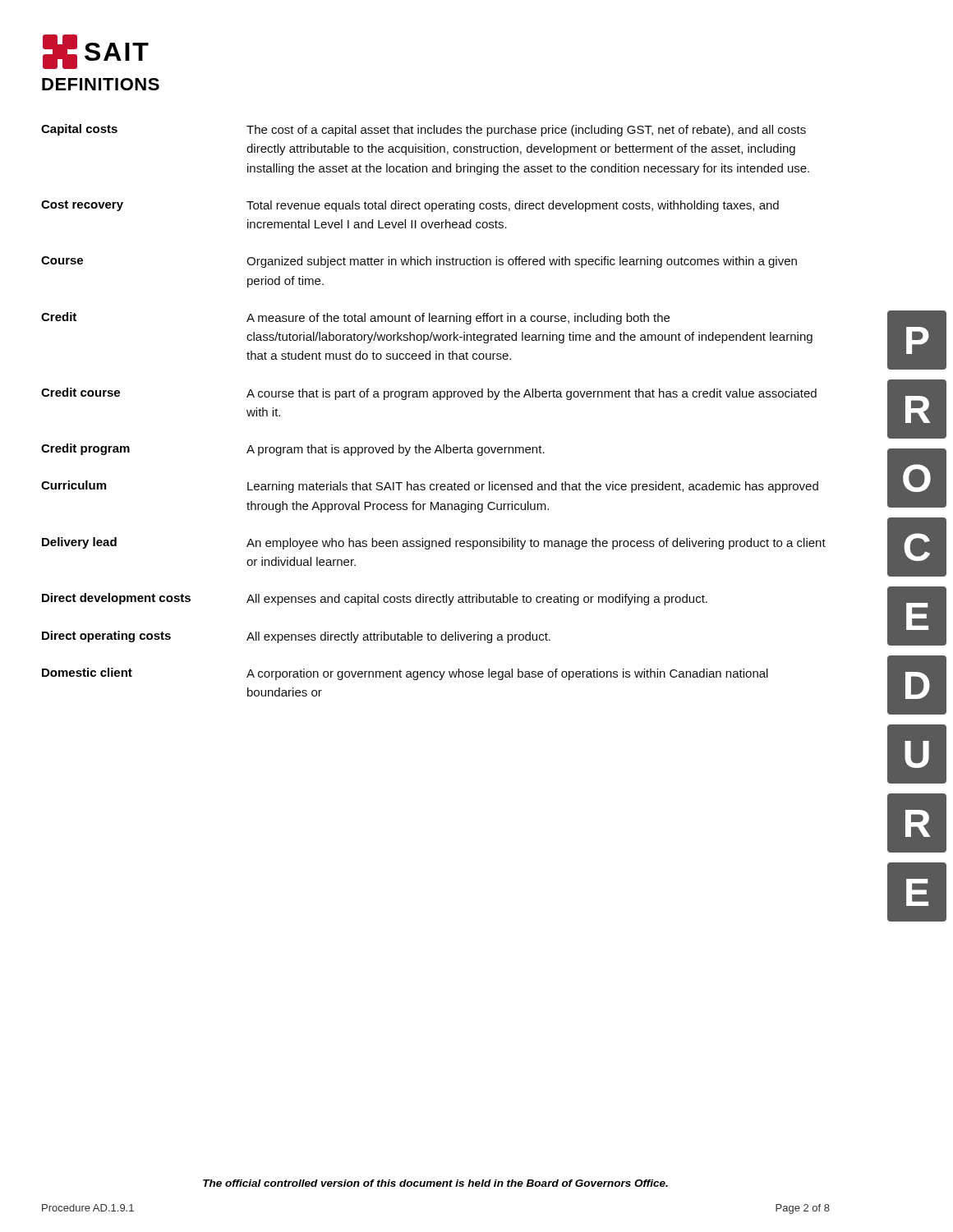Click the passage that begins "Credit course A course that"

[x=435, y=402]
